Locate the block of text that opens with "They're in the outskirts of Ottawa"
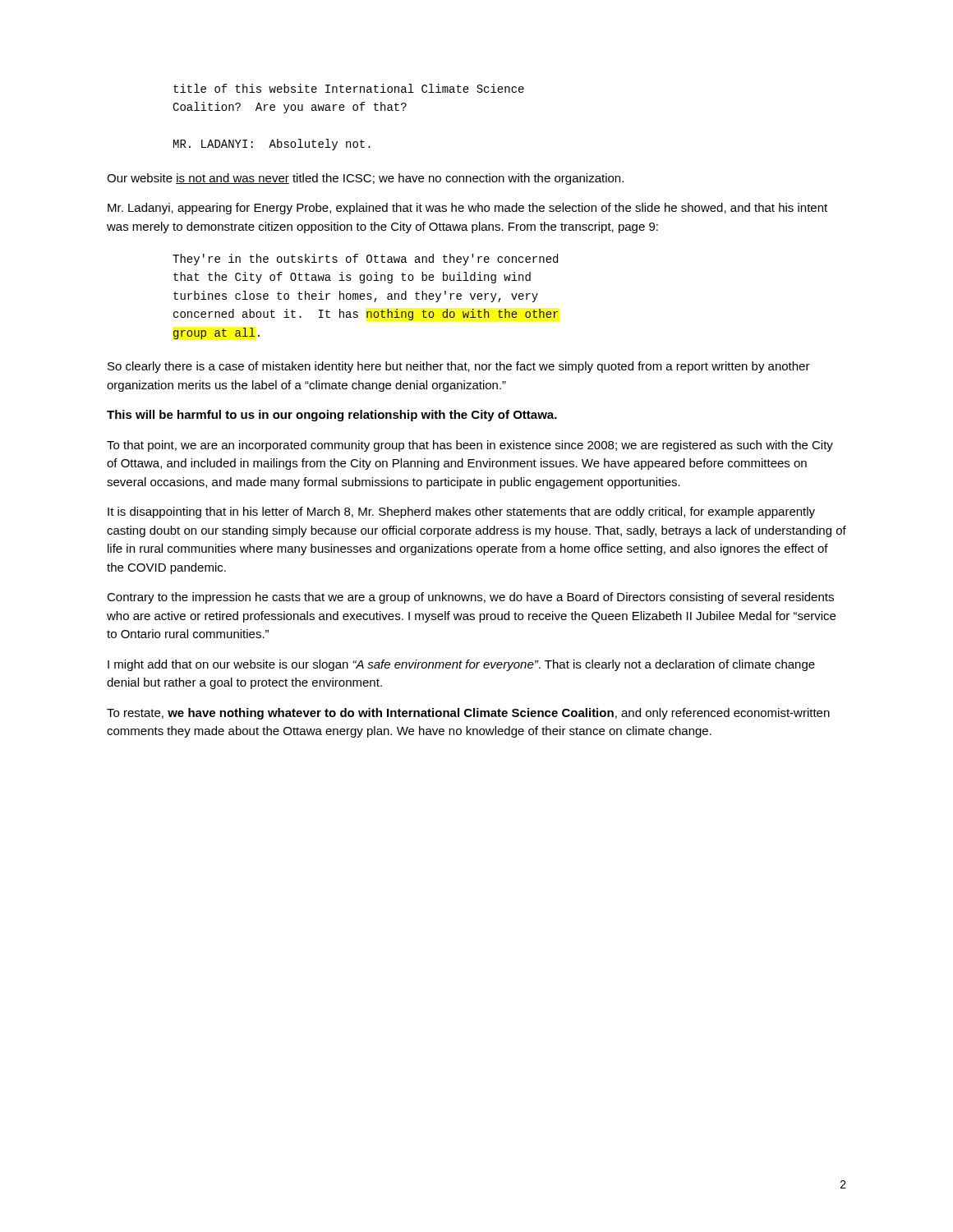 click(509, 297)
